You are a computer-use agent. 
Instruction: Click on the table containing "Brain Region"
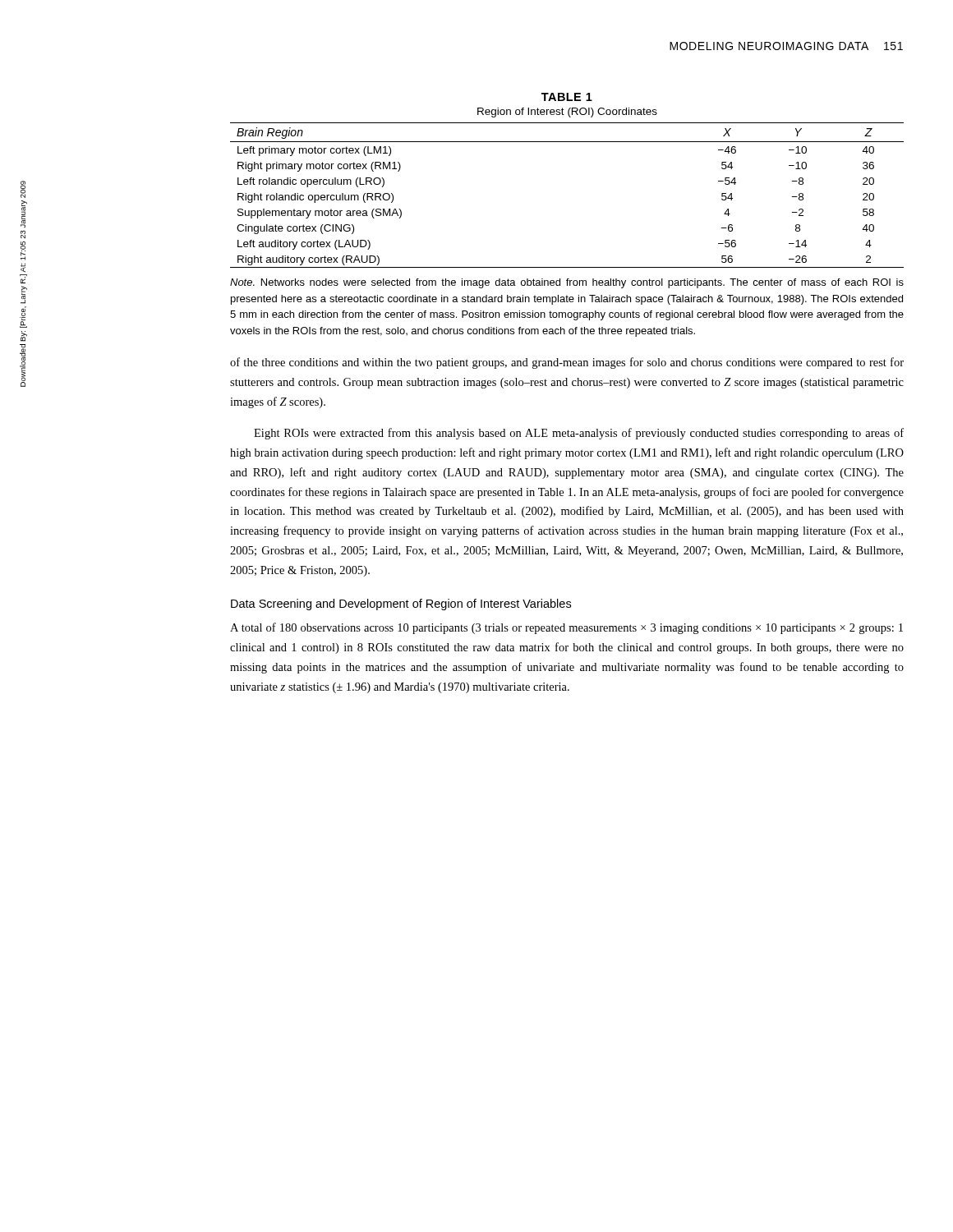click(567, 230)
